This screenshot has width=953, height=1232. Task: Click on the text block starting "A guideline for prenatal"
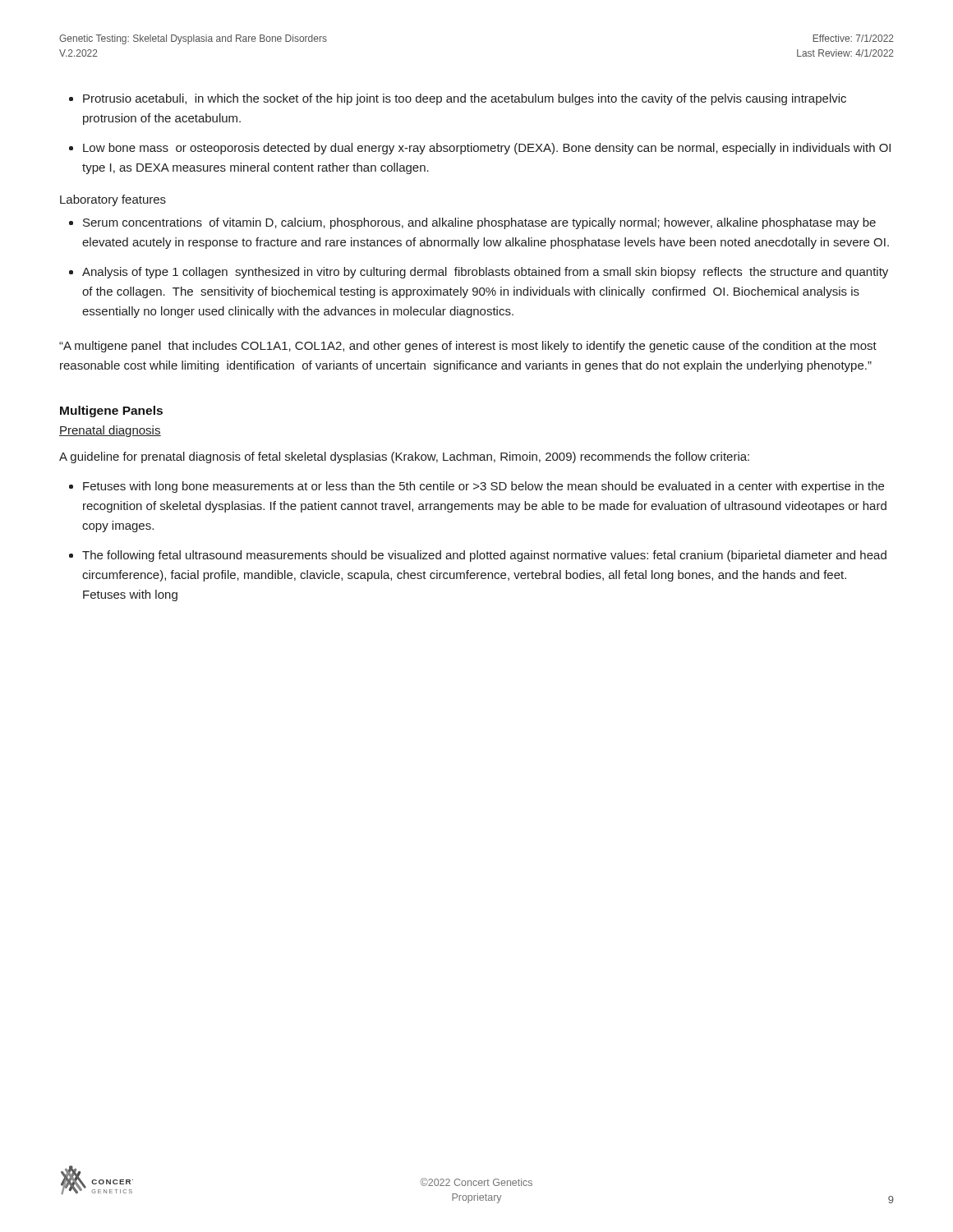coord(405,456)
